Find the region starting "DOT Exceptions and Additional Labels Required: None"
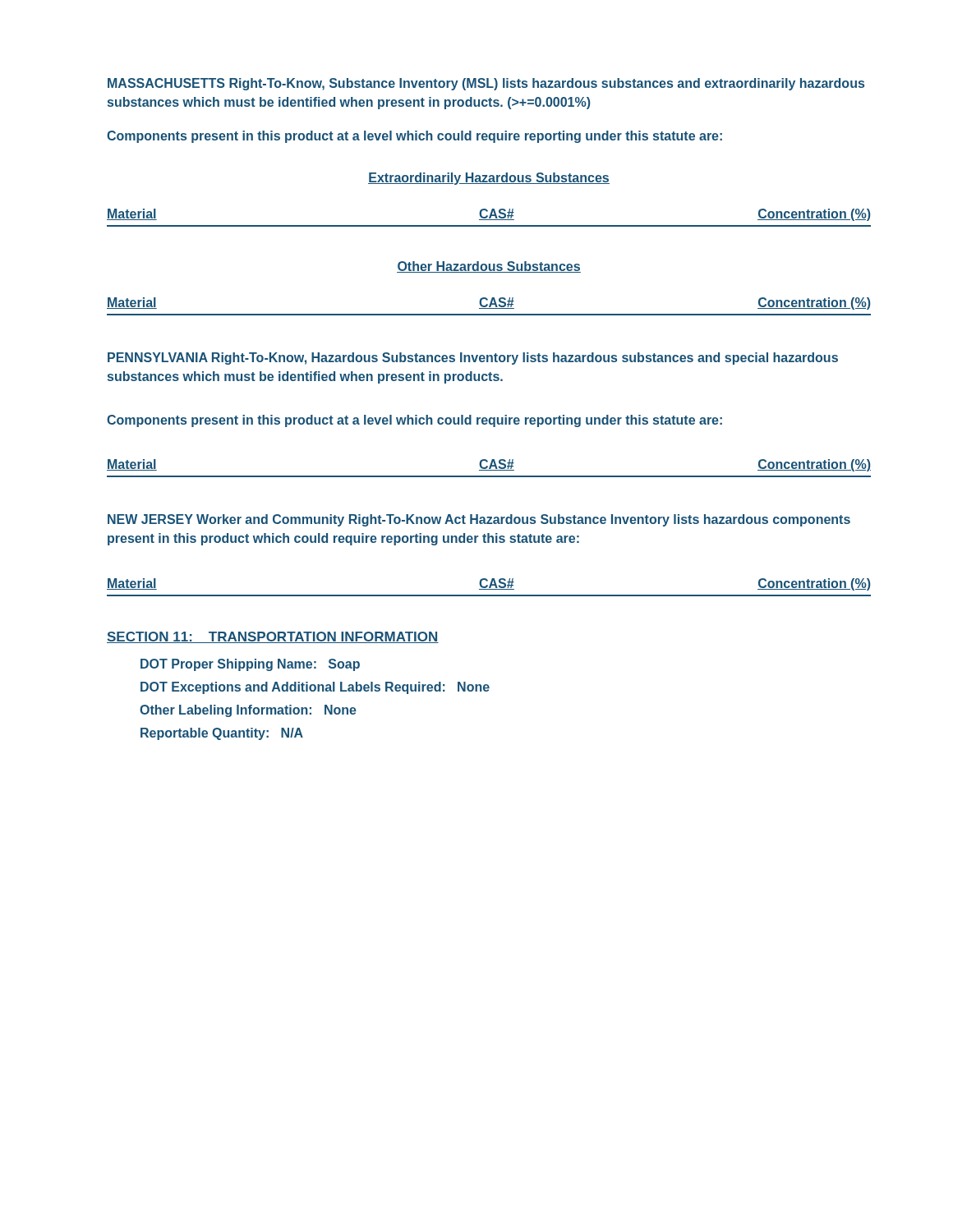The image size is (953, 1232). click(x=315, y=687)
